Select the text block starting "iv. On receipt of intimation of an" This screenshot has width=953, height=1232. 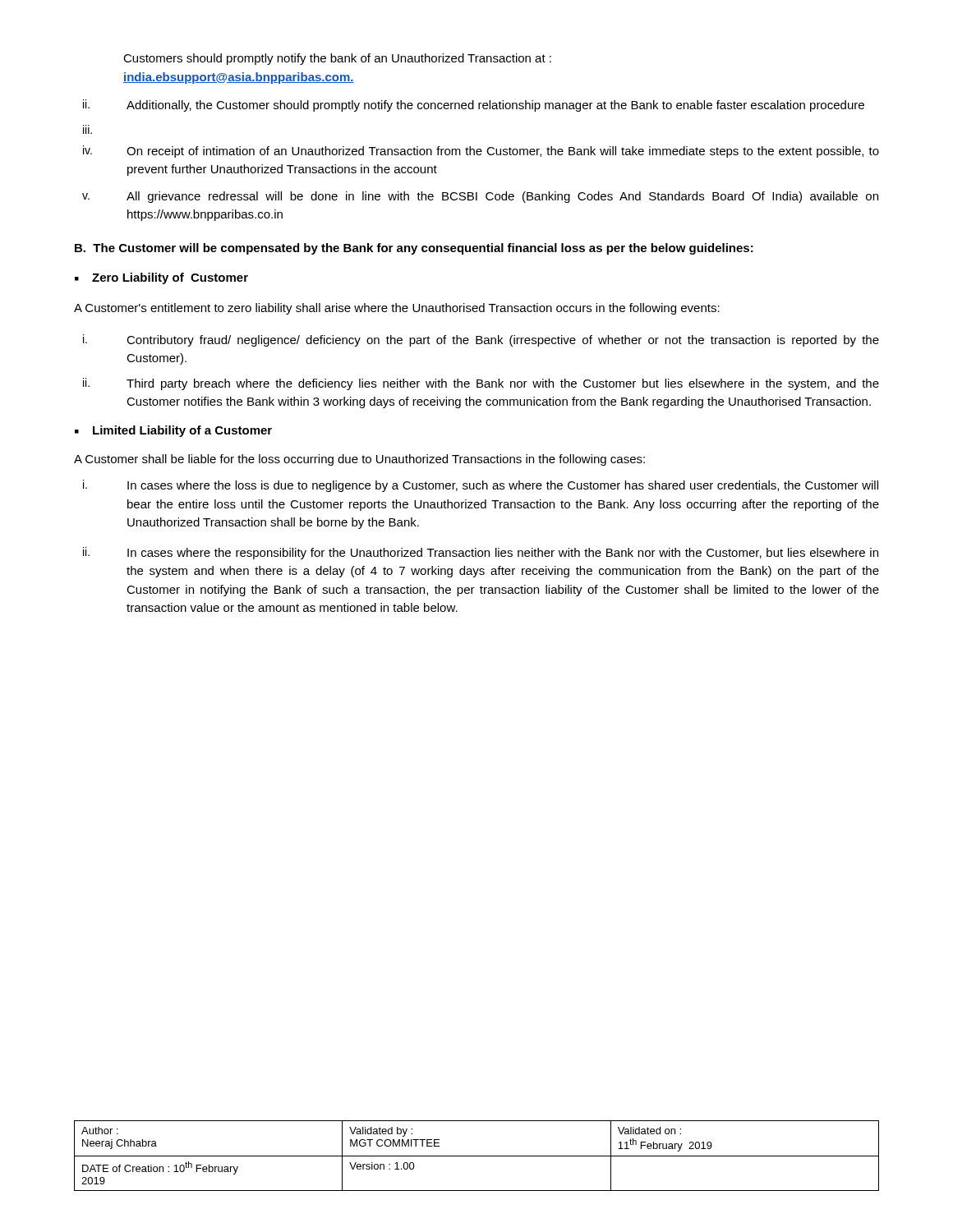point(476,160)
